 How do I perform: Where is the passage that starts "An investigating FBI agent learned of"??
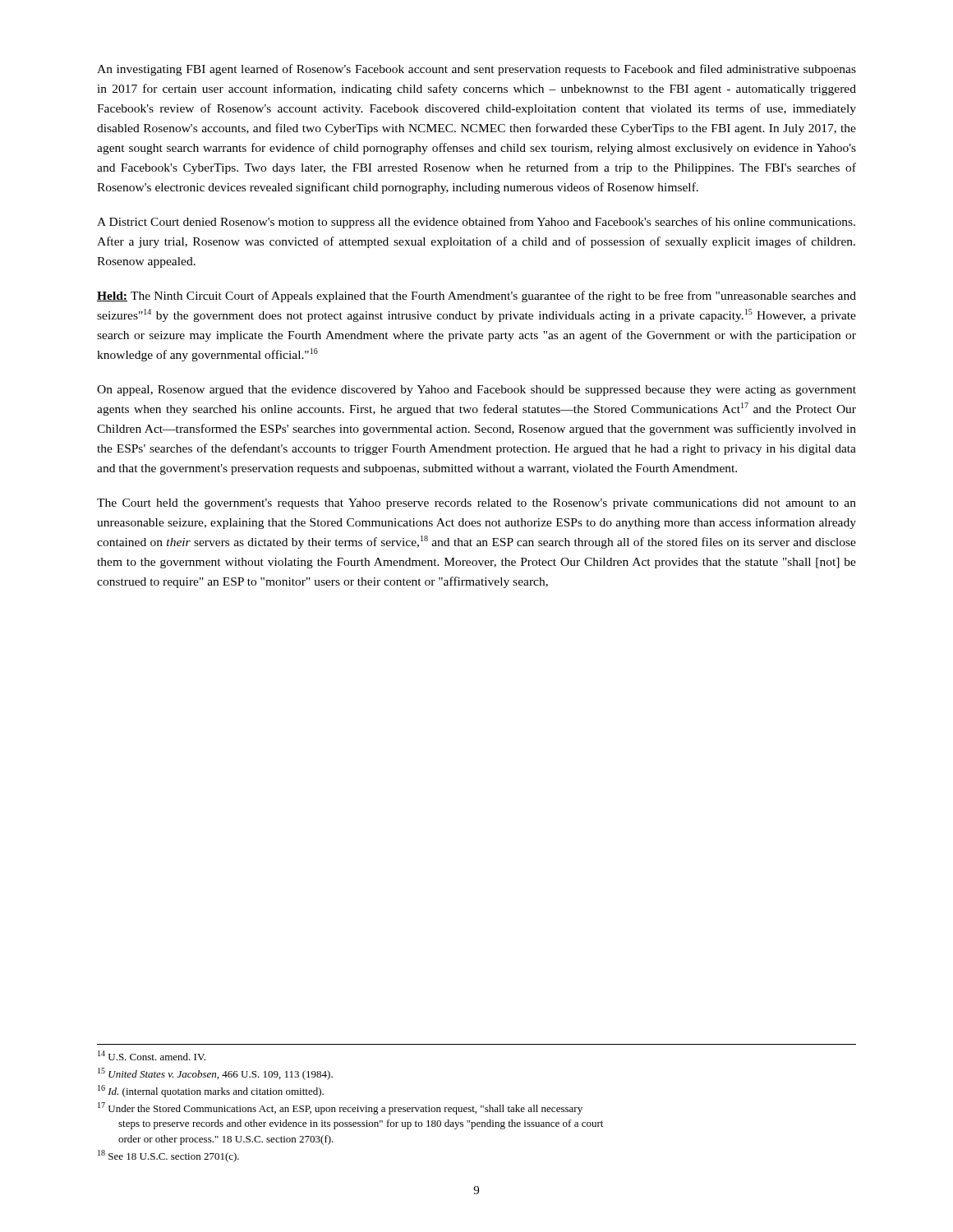[476, 128]
